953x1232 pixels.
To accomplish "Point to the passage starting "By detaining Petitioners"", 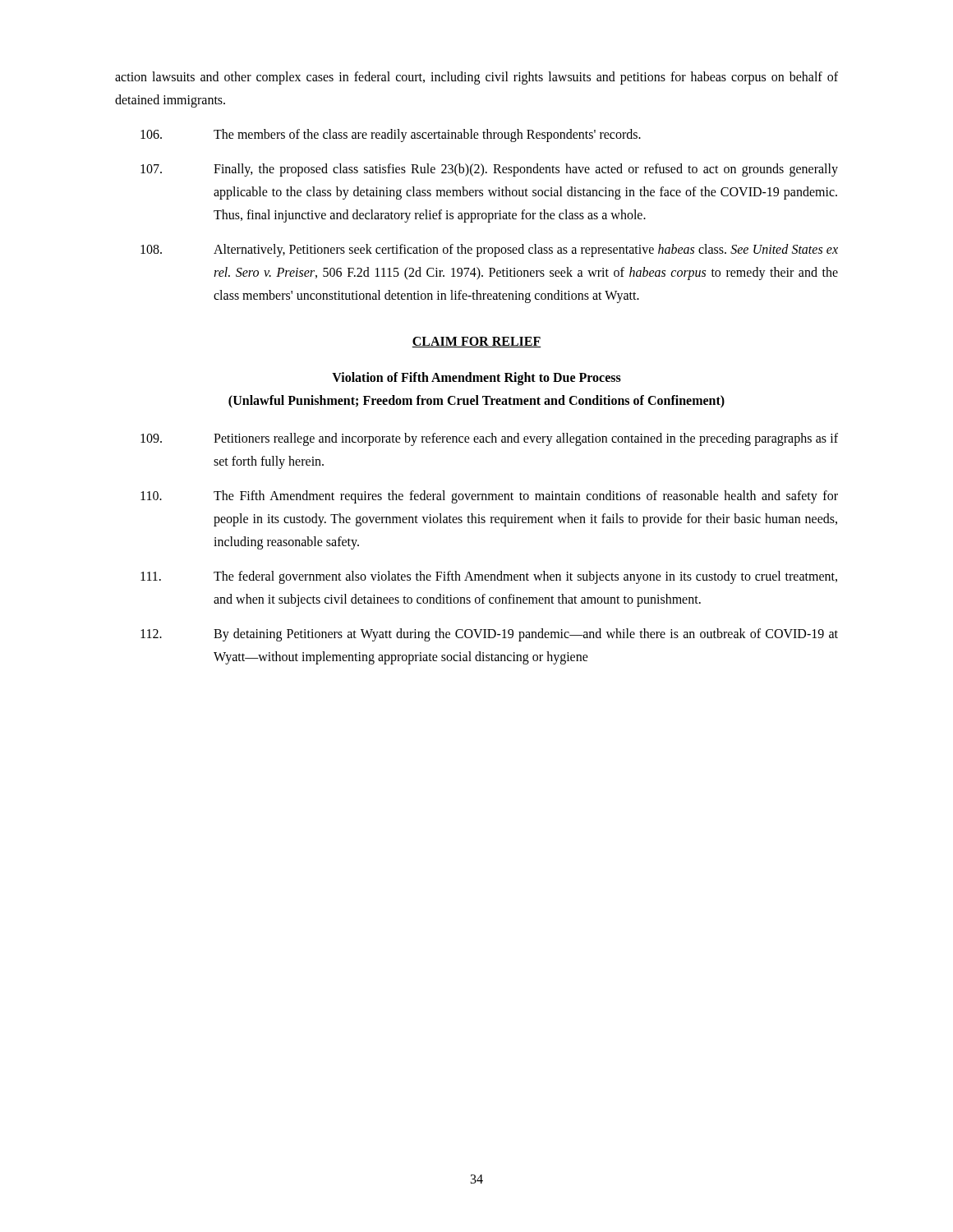I will point(476,646).
